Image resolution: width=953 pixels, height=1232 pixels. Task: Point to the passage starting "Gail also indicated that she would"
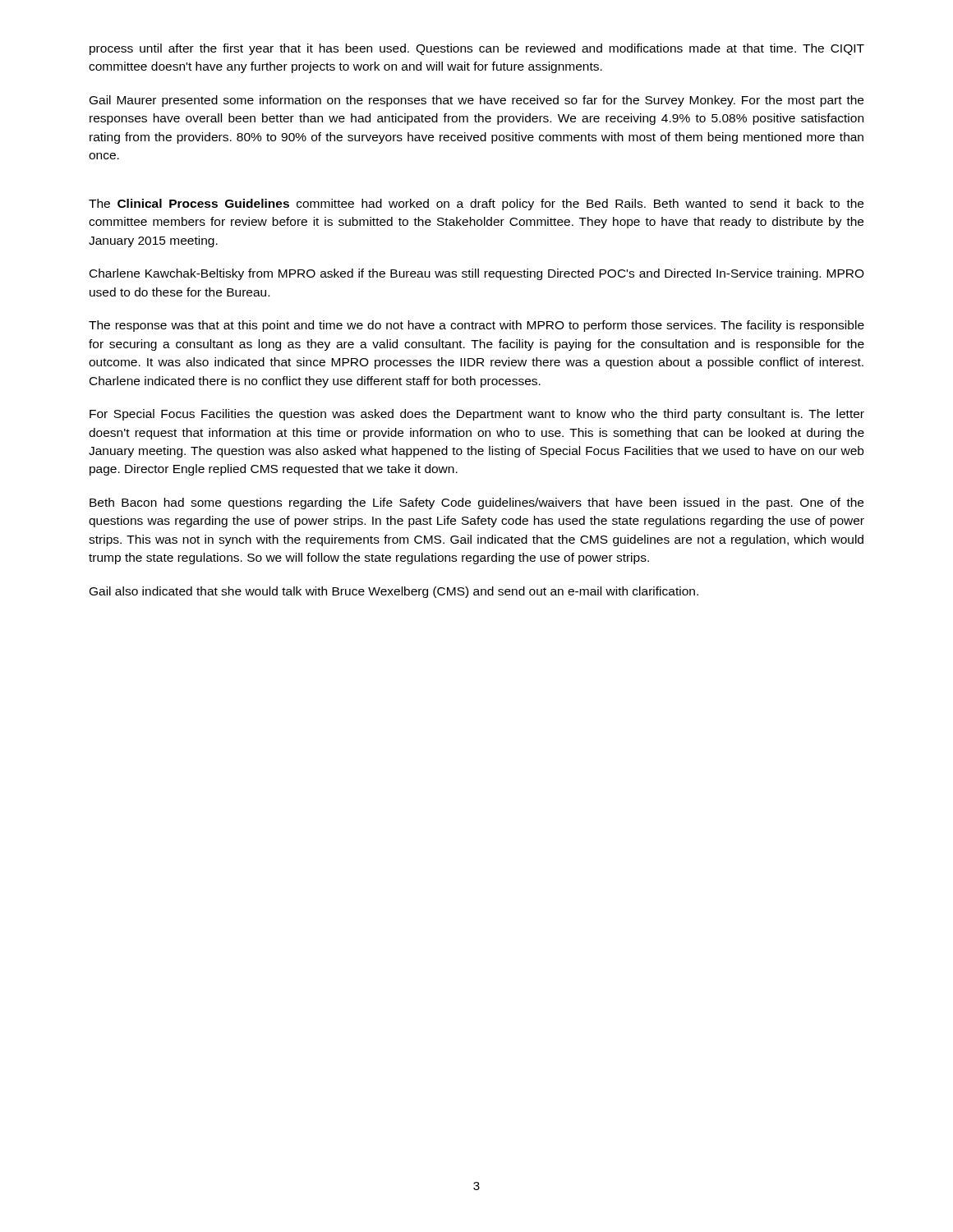coord(394,591)
